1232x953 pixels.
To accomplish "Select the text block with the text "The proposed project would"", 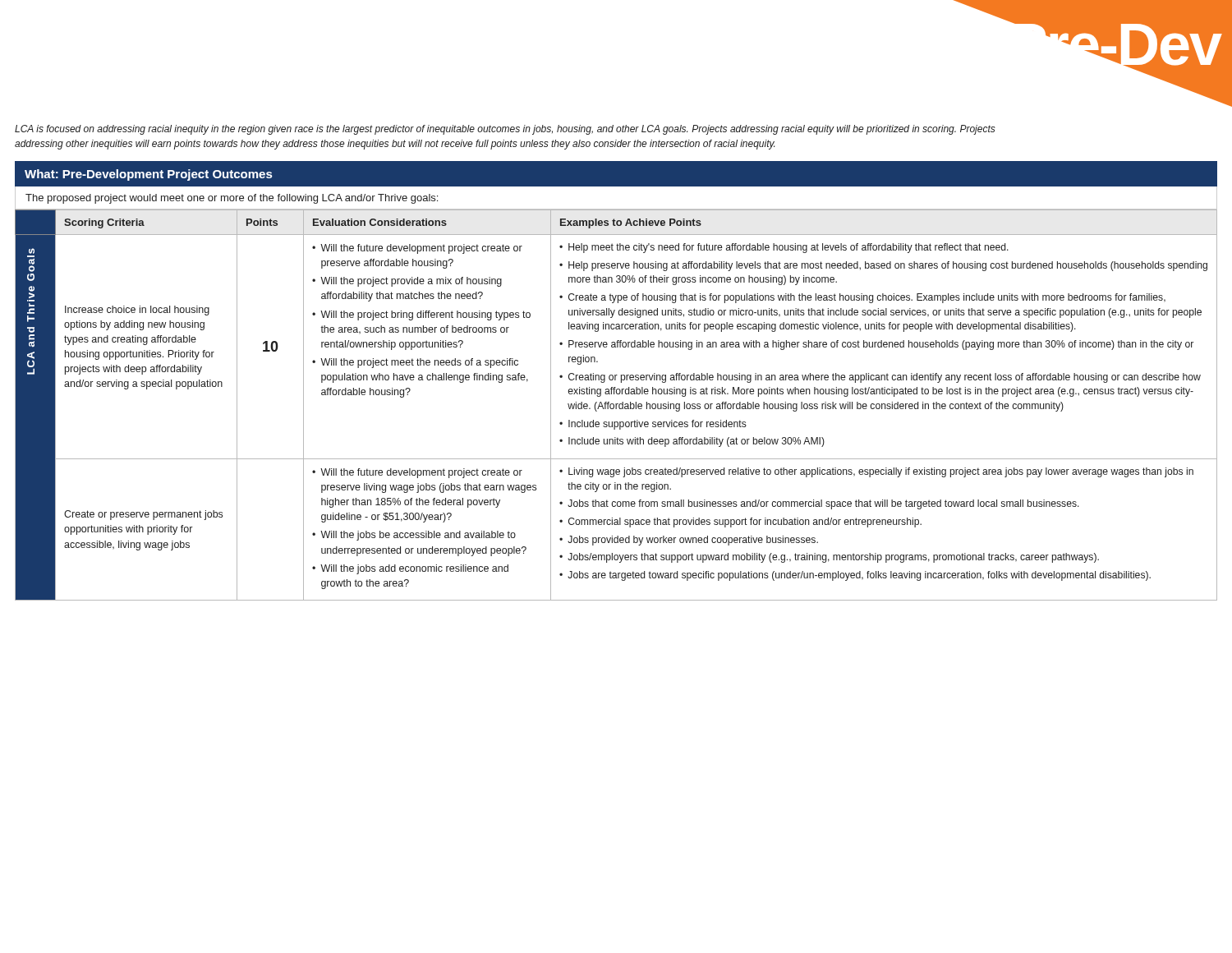I will coord(232,198).
